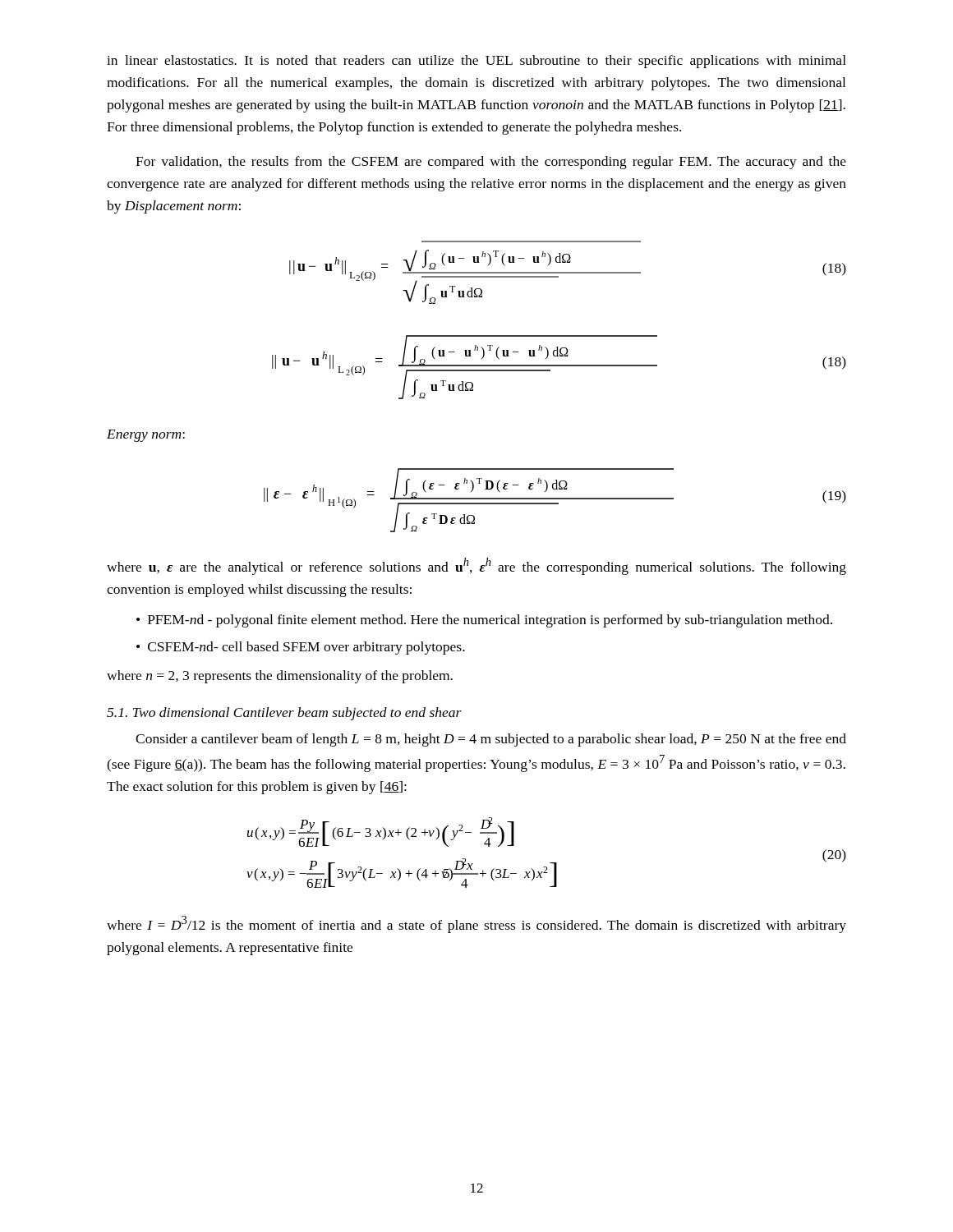
Task: Find the section header on this page that starts "5.1. Two dimensional"
Action: pyautogui.click(x=284, y=714)
